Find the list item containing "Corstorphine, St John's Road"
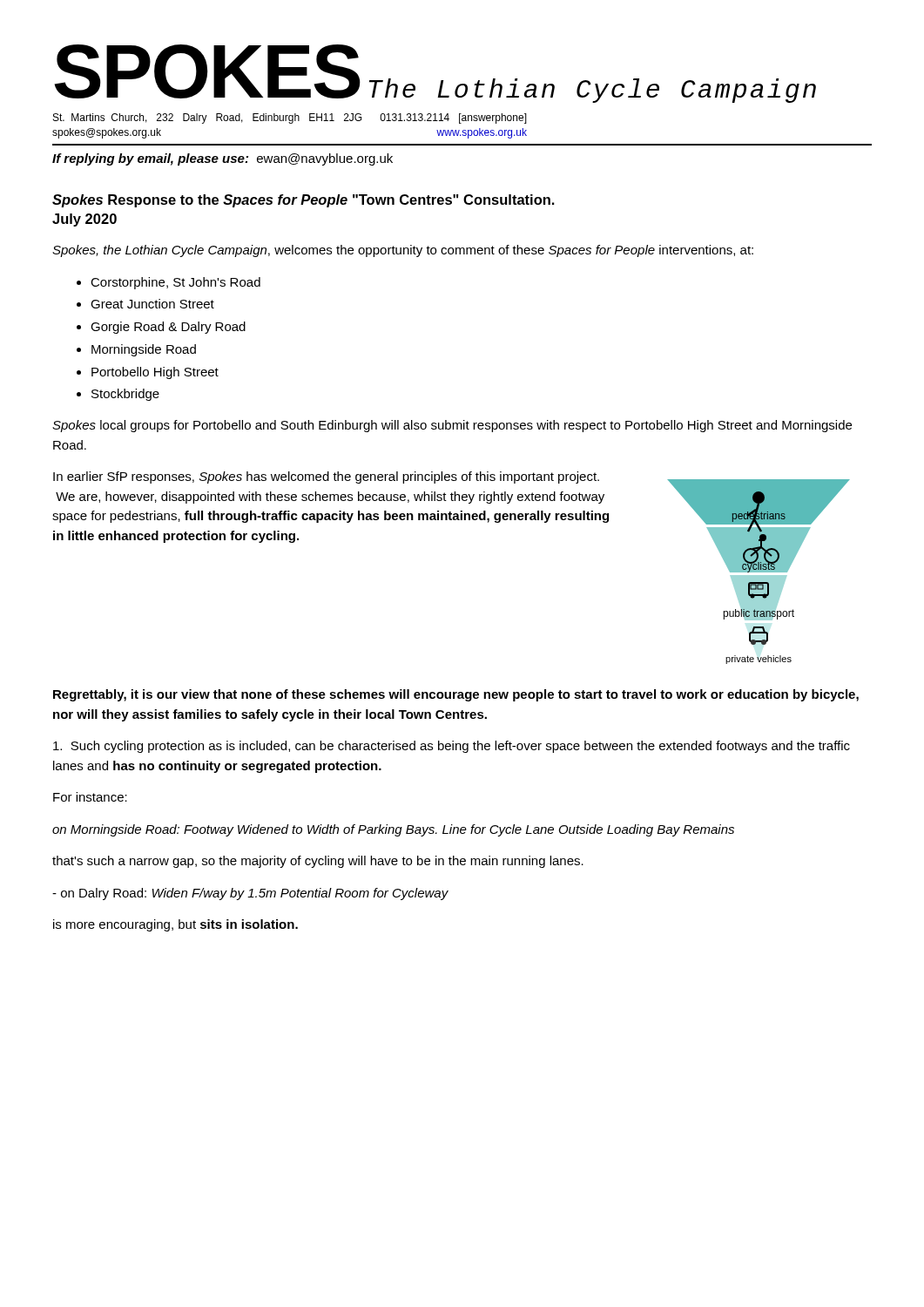Screen dimensions: 1307x924 pyautogui.click(x=176, y=282)
